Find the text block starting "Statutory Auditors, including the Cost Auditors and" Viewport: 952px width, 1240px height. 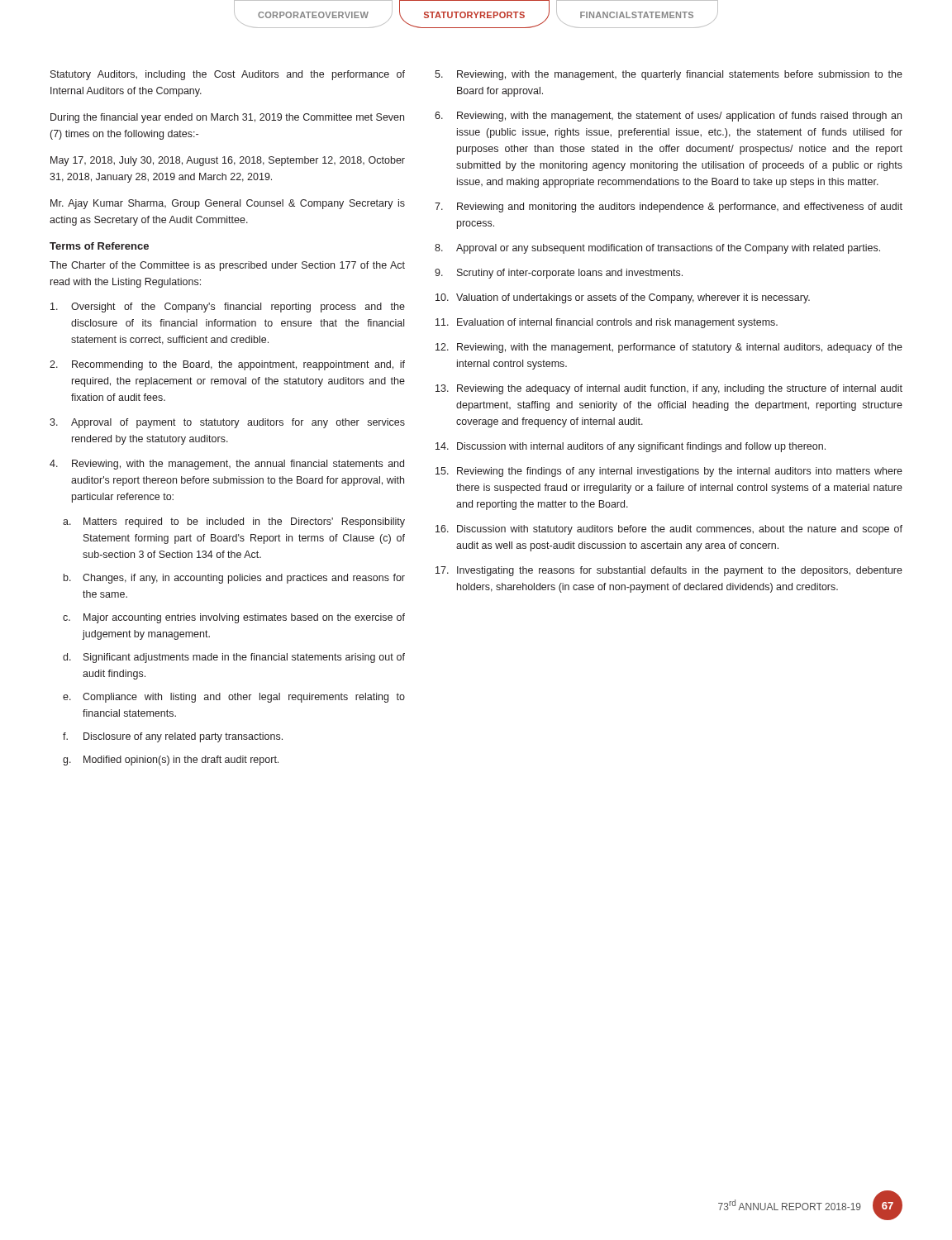coord(227,83)
